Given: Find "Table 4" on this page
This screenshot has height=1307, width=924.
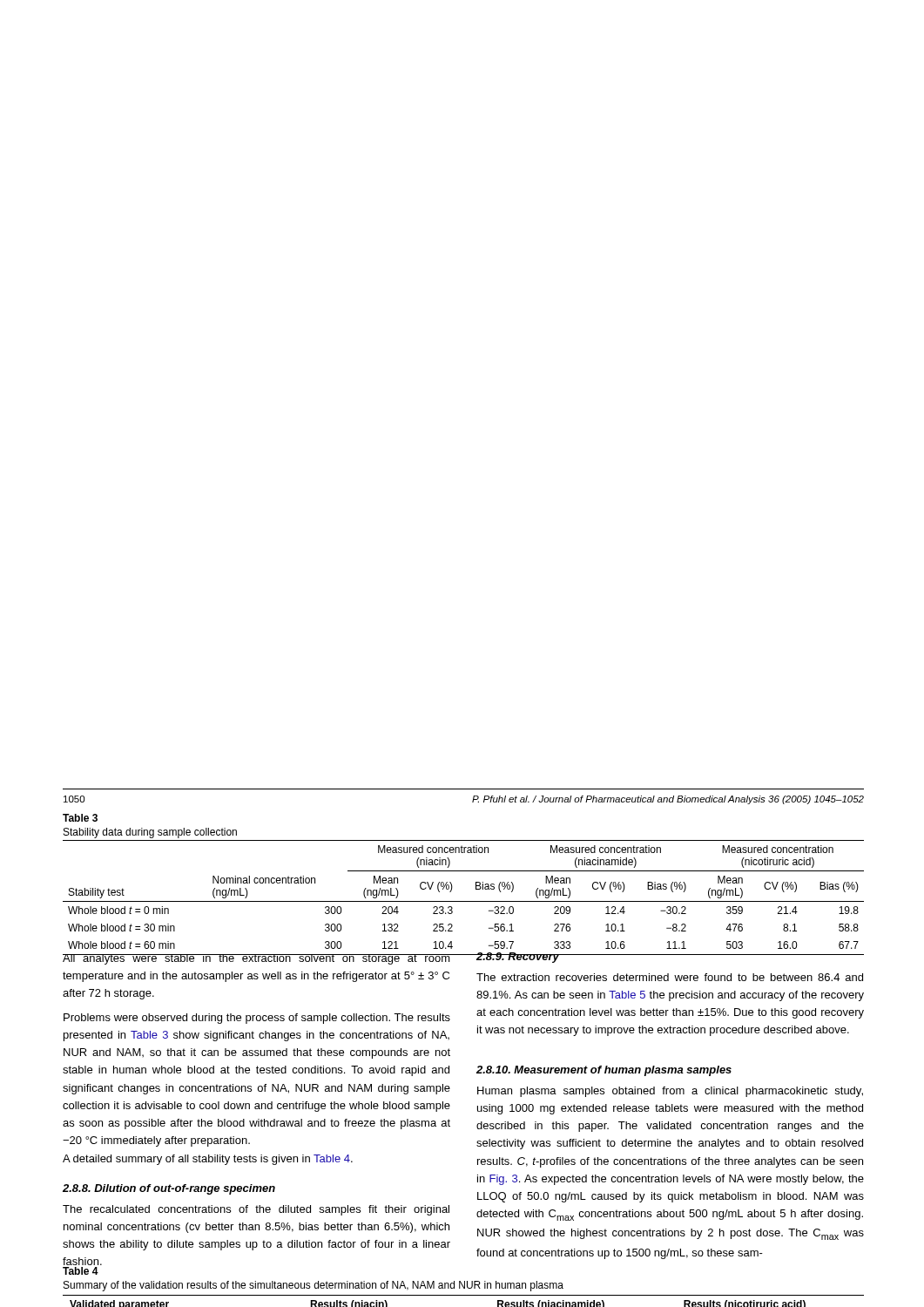Looking at the screenshot, I should (x=80, y=1271).
